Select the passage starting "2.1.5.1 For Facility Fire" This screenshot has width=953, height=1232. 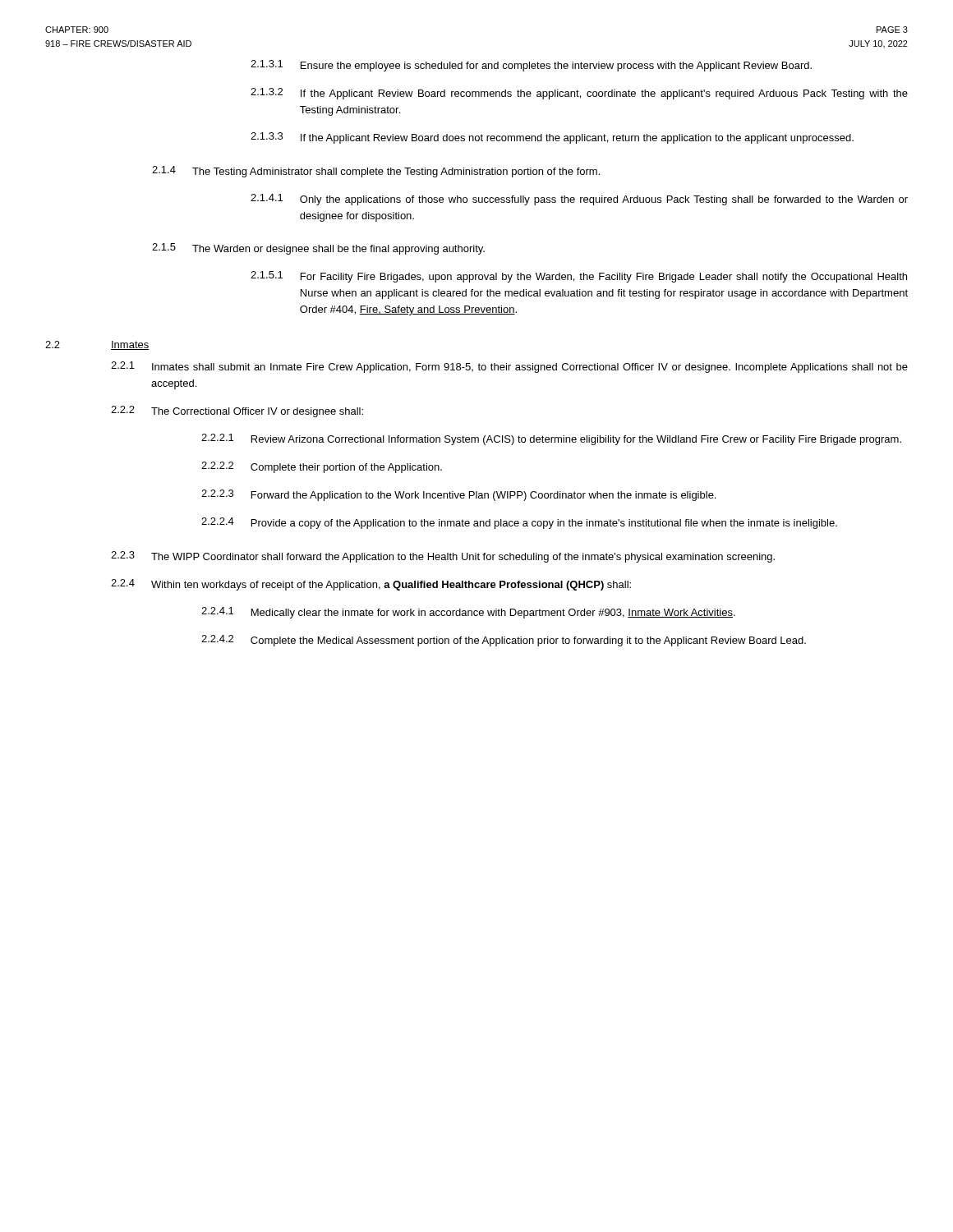tap(476, 294)
